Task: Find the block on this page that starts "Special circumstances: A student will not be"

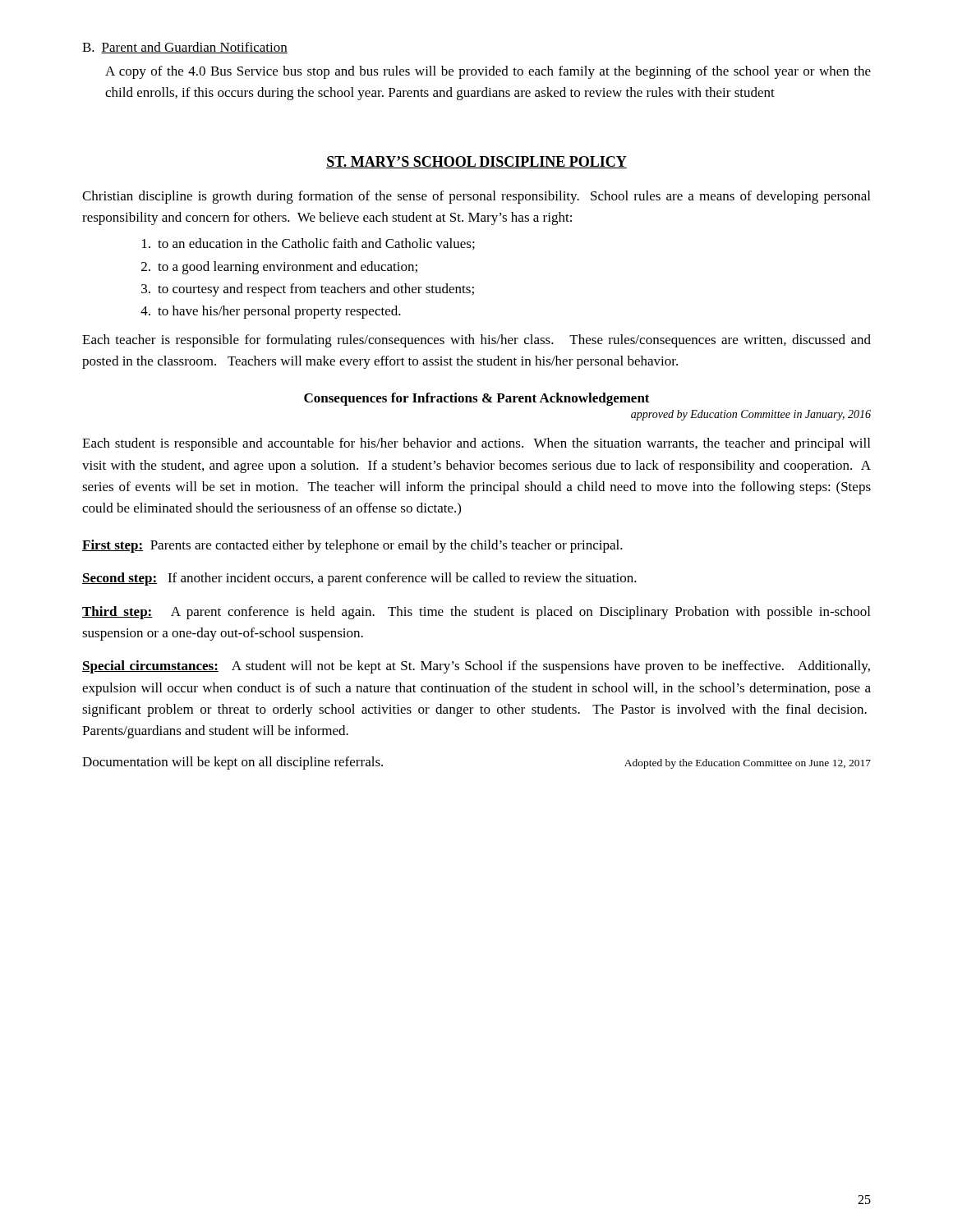Action: [476, 698]
